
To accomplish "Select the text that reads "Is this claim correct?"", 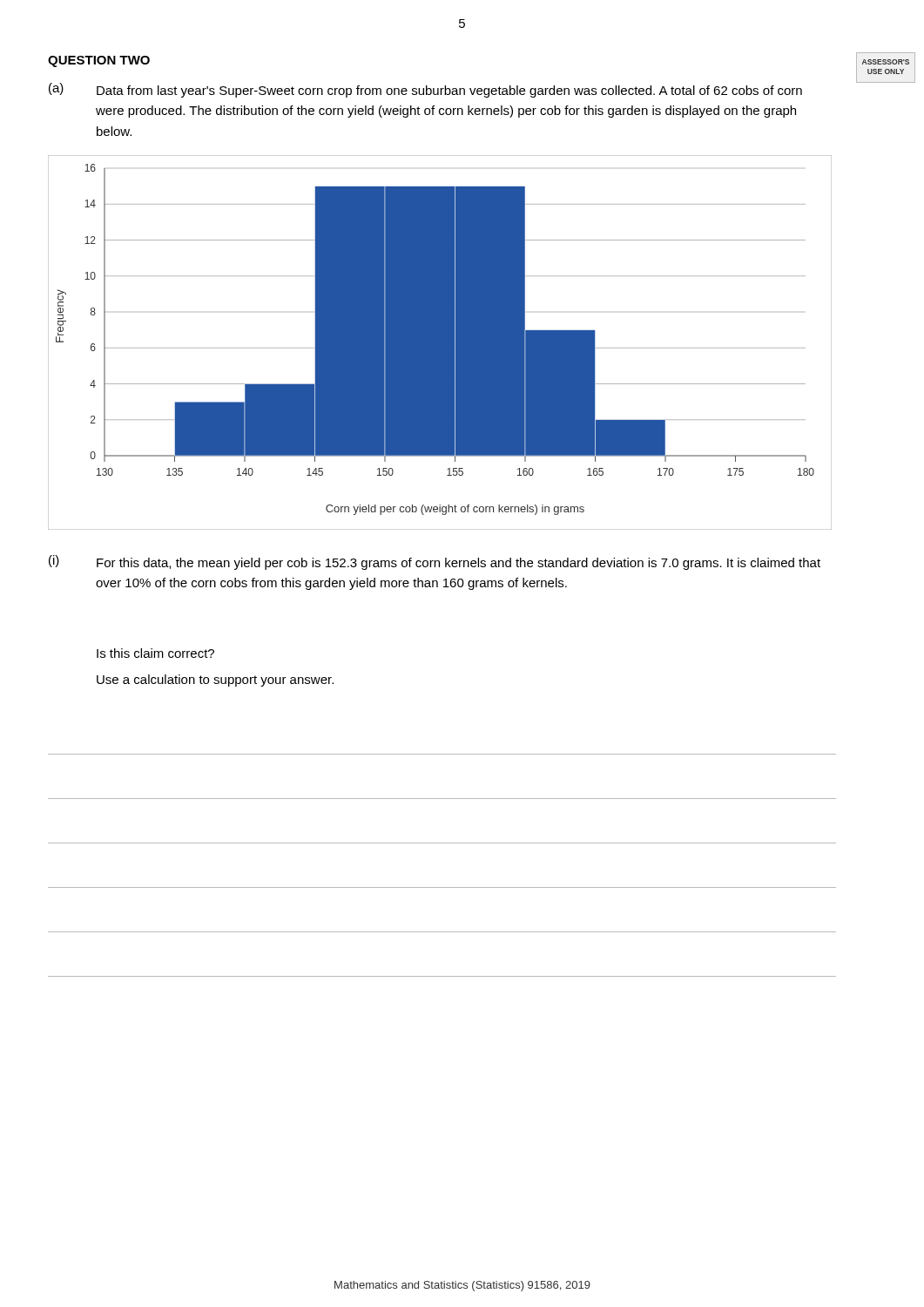I will pos(155,653).
